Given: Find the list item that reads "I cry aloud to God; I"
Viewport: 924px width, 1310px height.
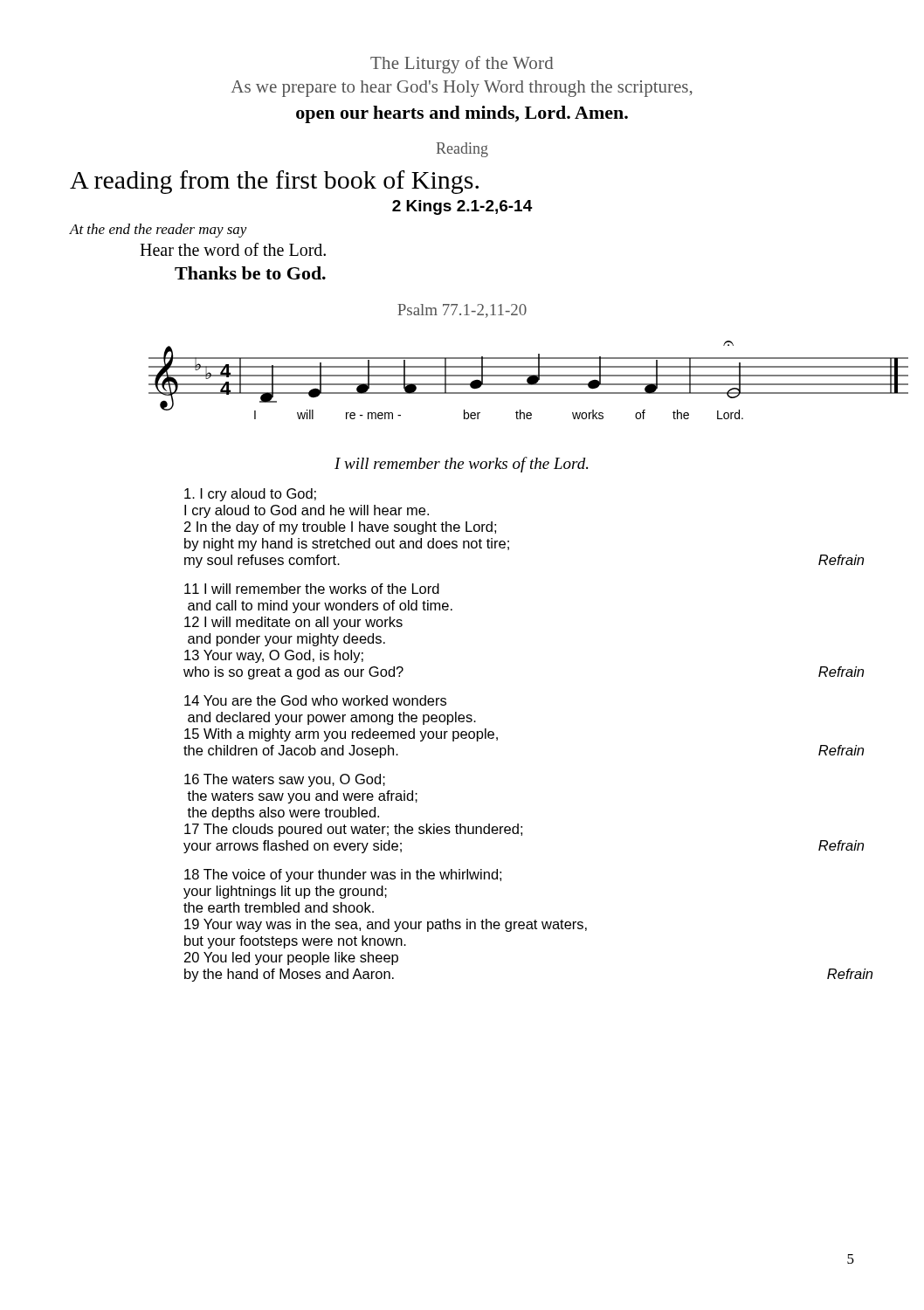Looking at the screenshot, I should pos(480,527).
